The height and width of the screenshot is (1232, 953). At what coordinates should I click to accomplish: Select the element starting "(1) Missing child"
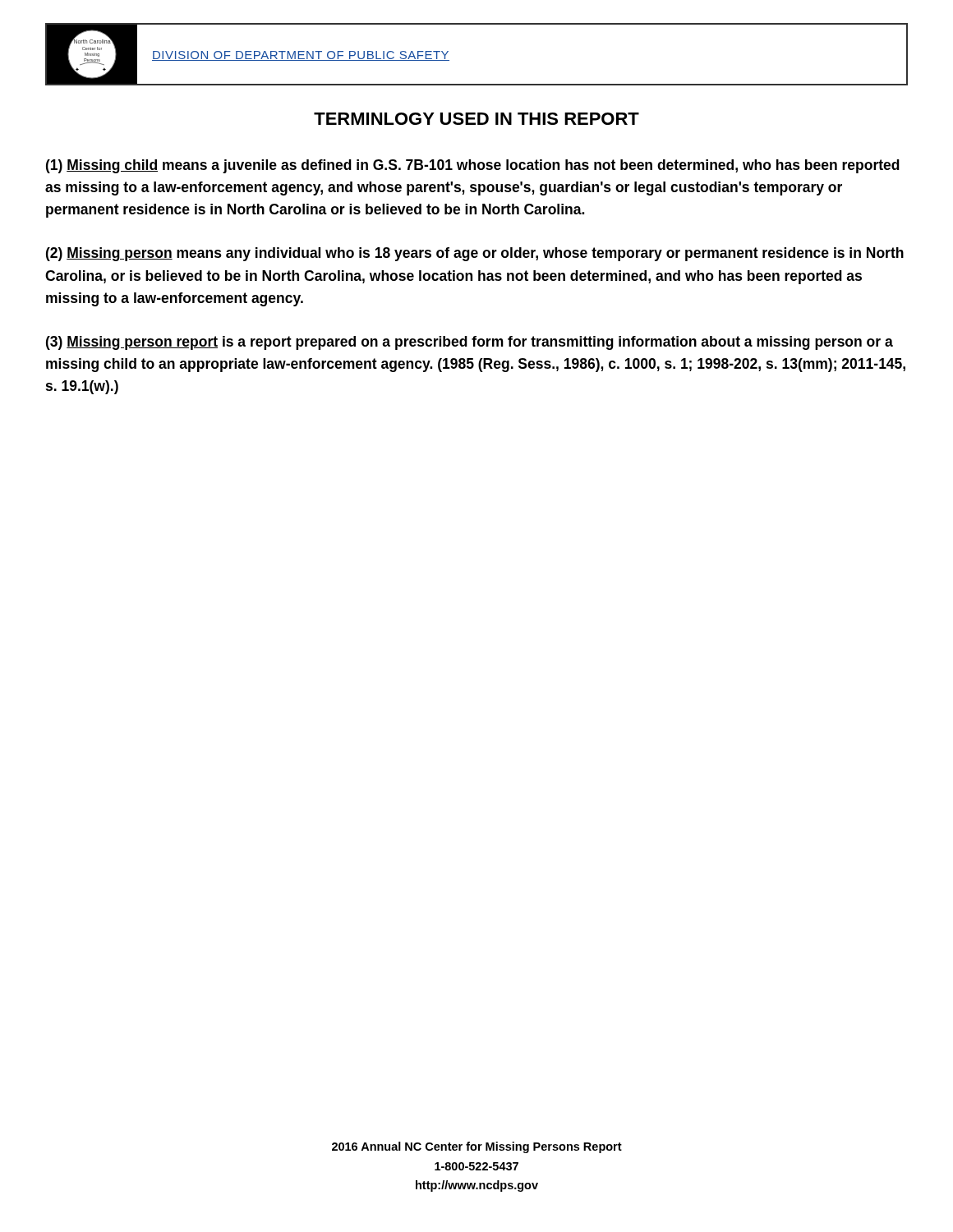pyautogui.click(x=476, y=188)
